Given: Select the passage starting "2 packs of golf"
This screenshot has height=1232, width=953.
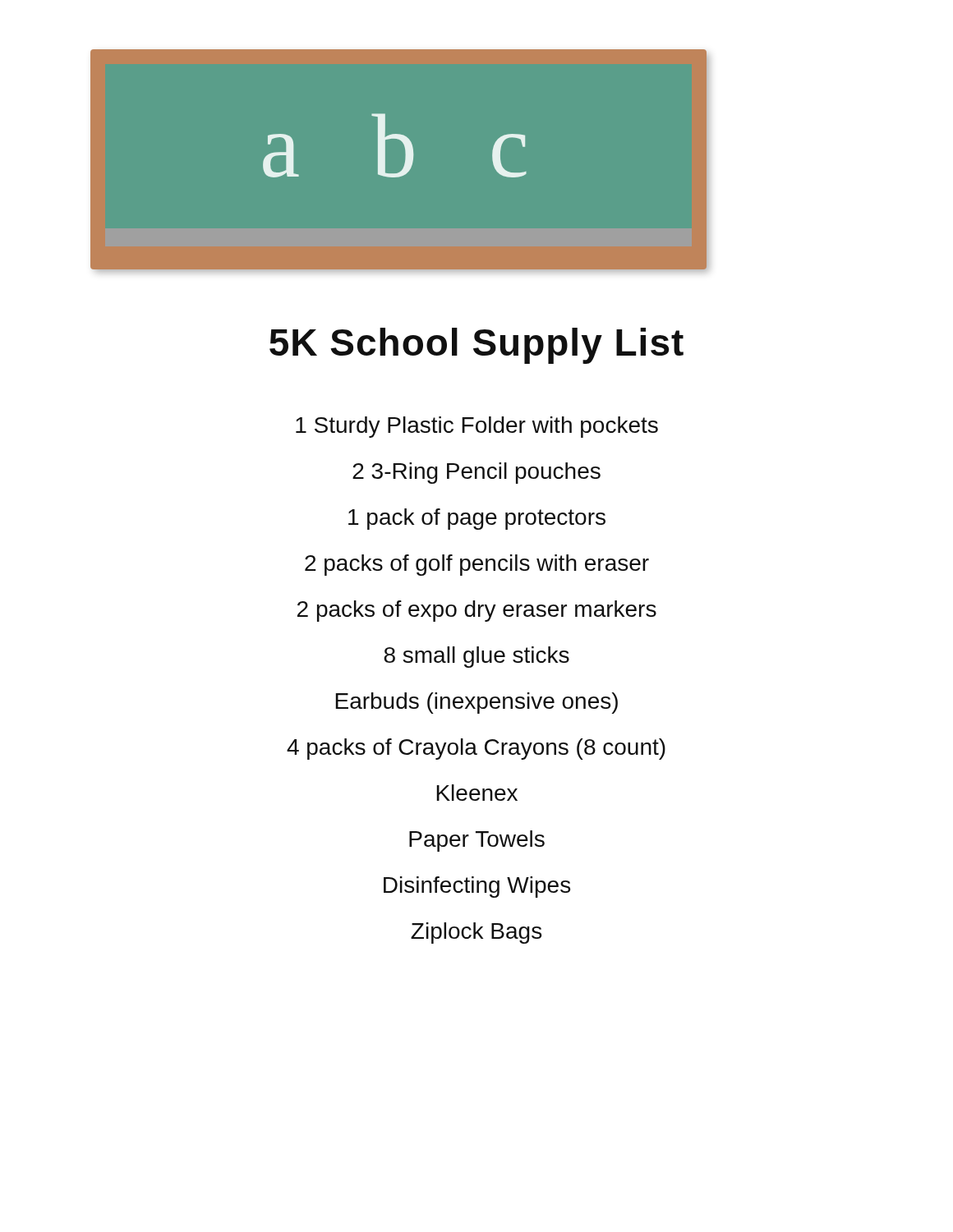Looking at the screenshot, I should (476, 563).
